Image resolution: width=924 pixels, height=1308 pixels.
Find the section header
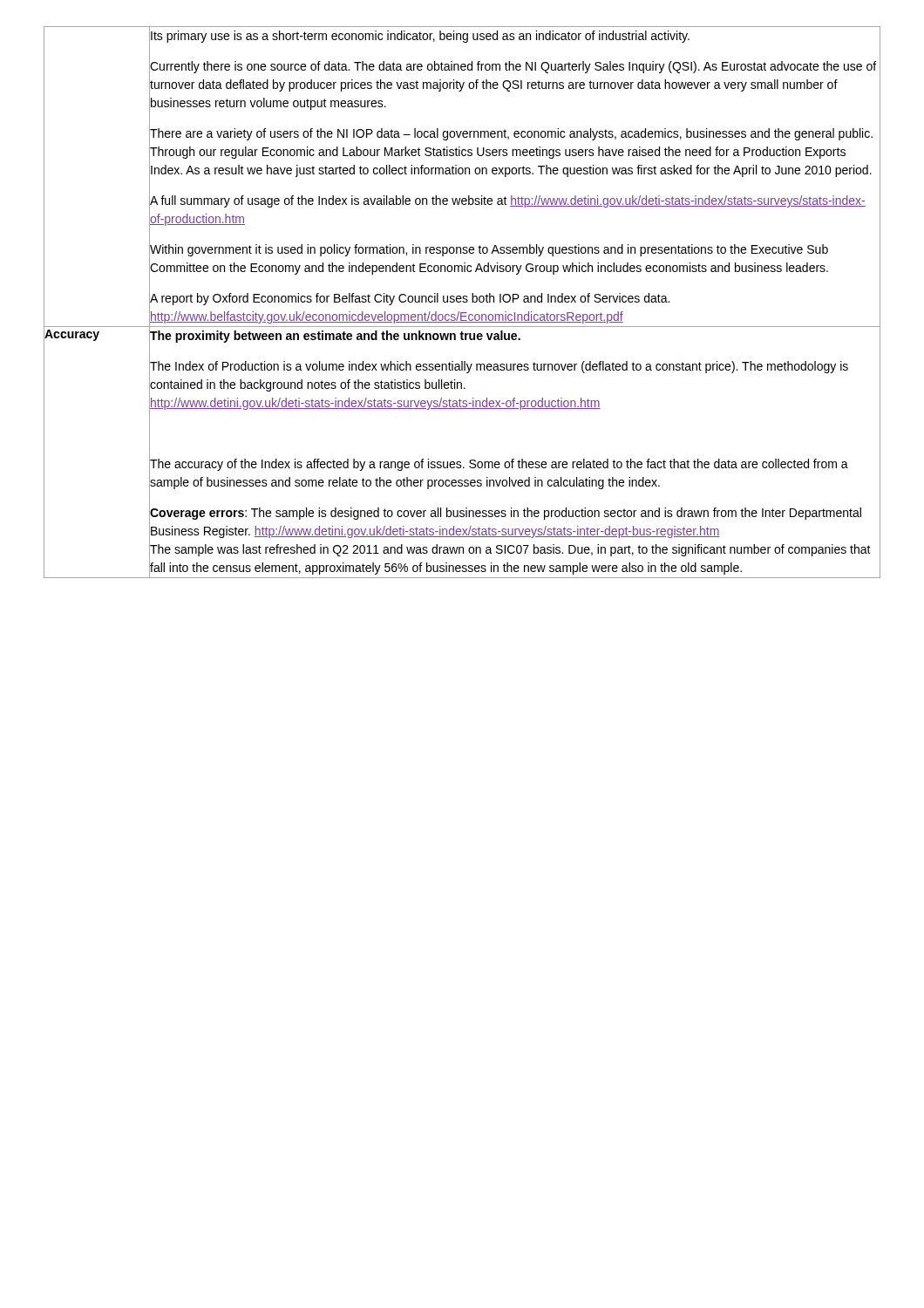click(x=72, y=334)
